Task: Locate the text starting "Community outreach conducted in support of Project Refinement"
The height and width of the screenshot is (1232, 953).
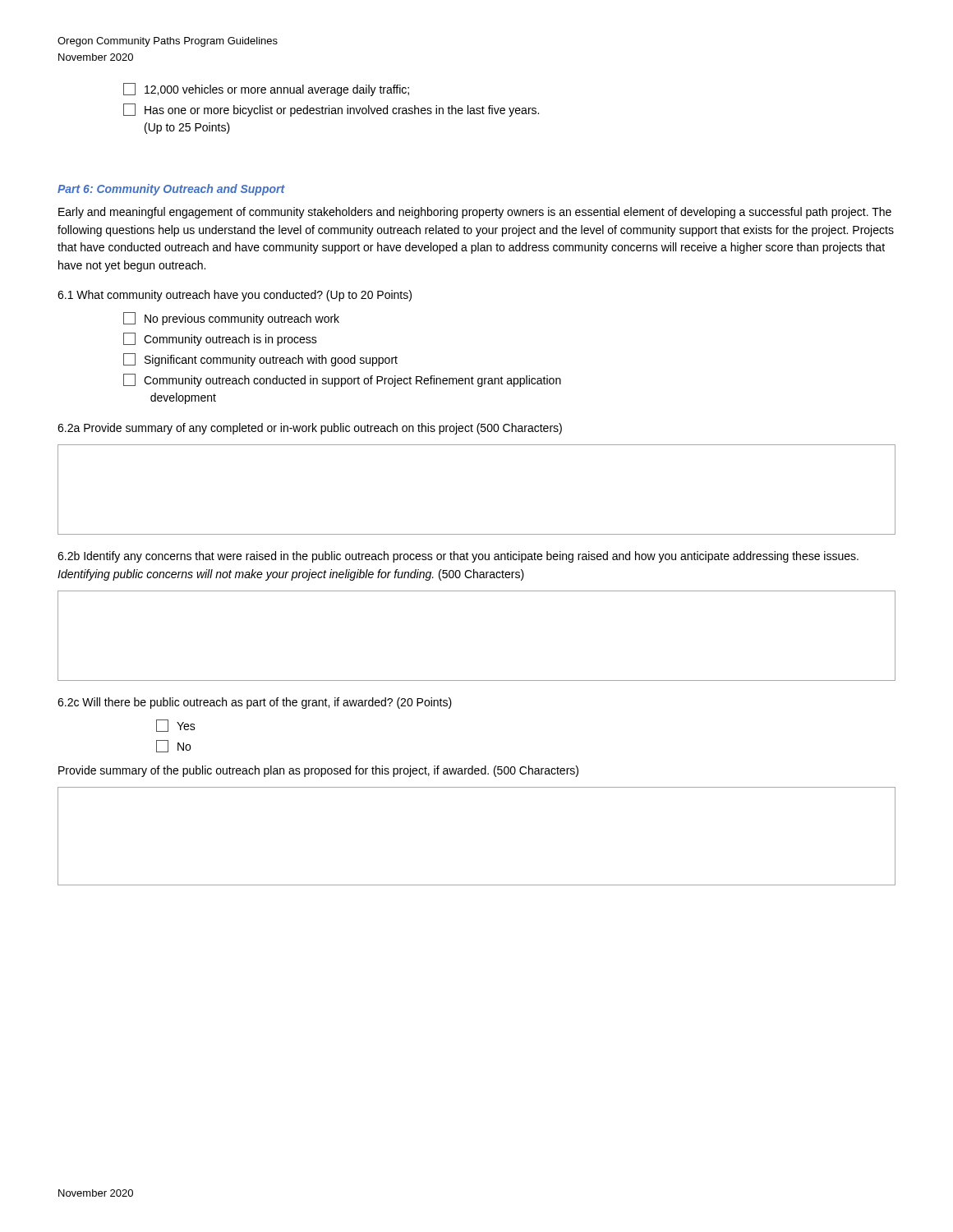Action: tap(342, 390)
